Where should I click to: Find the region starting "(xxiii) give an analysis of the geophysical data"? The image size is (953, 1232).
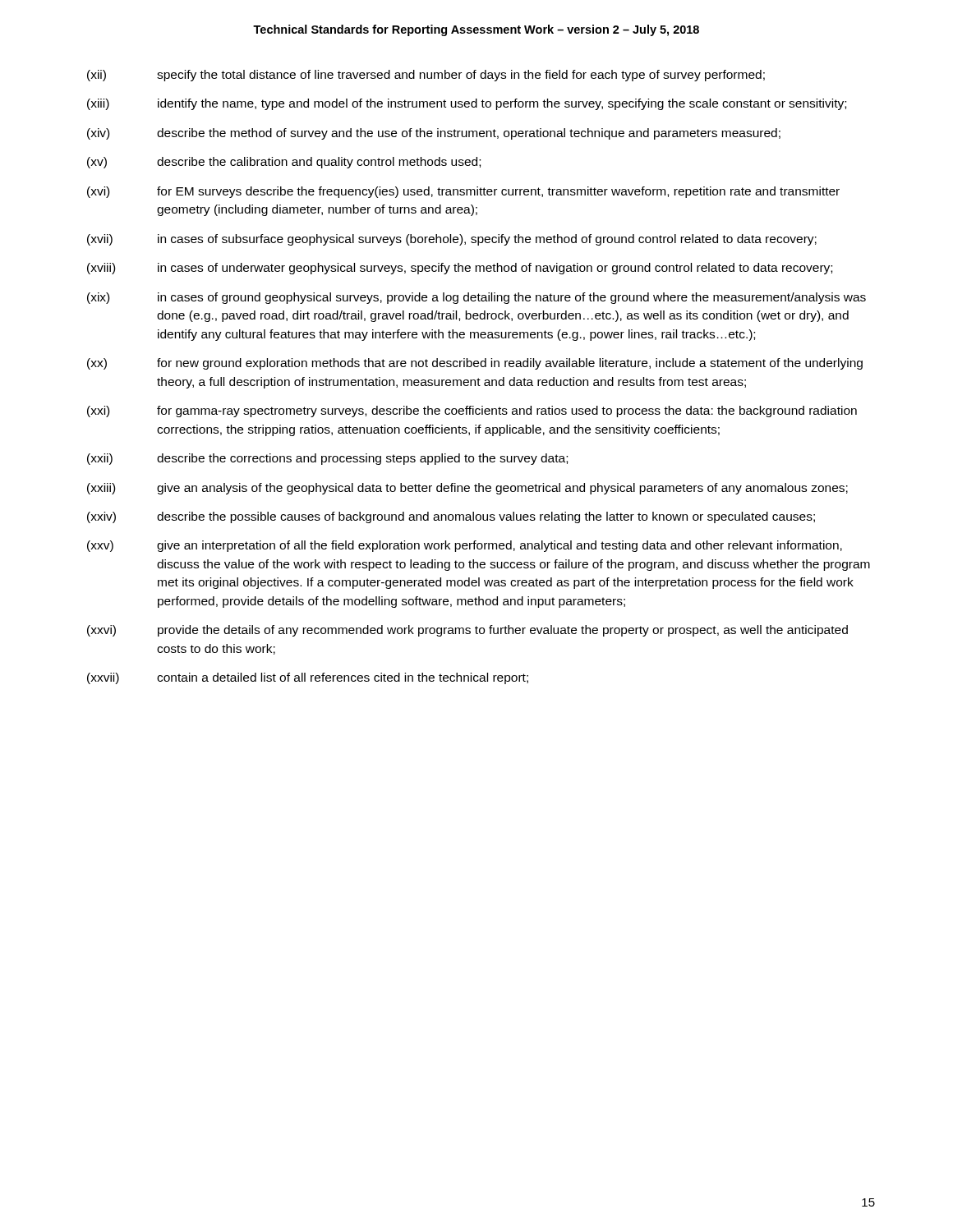(481, 488)
